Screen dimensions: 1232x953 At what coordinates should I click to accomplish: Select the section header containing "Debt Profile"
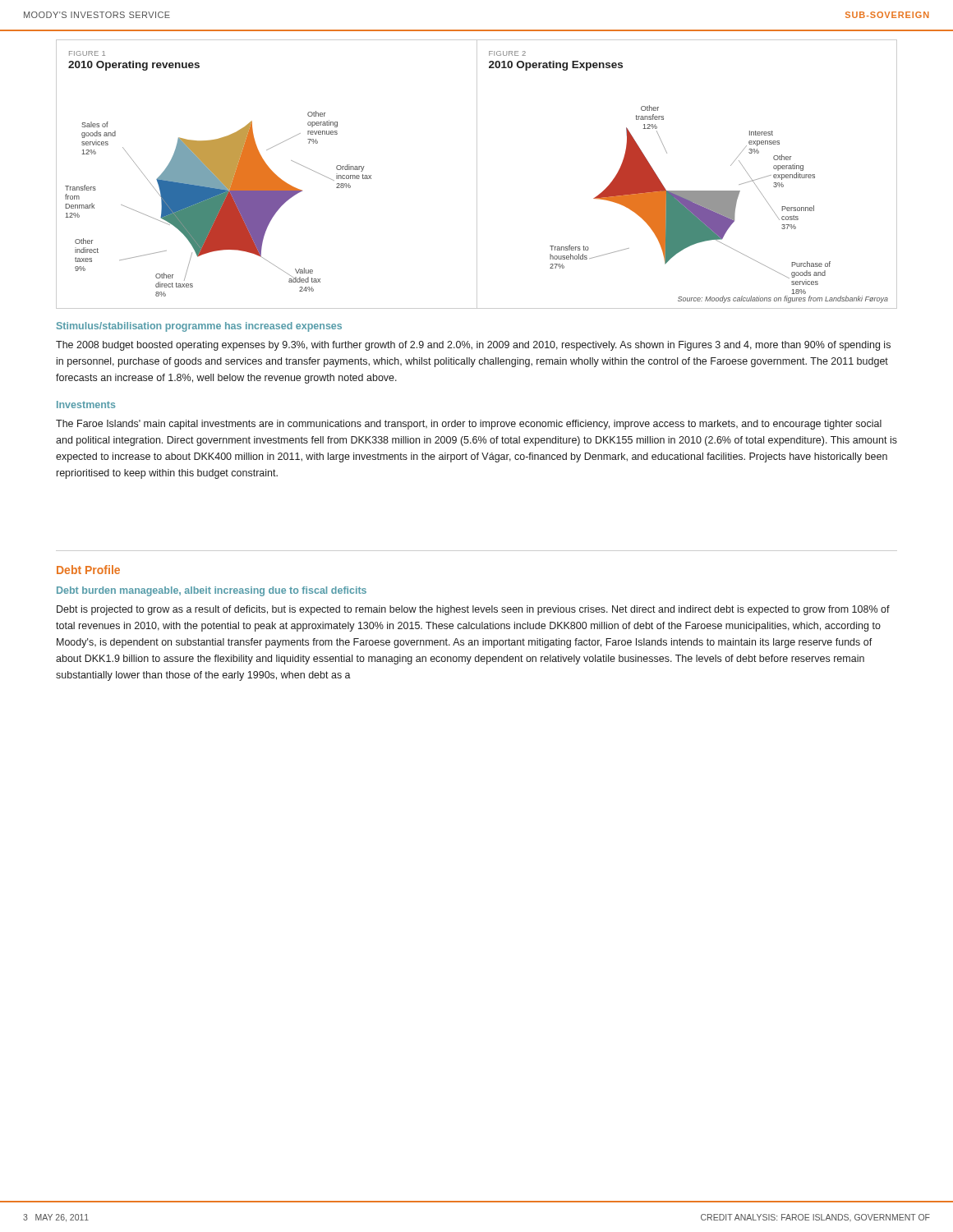(x=88, y=570)
